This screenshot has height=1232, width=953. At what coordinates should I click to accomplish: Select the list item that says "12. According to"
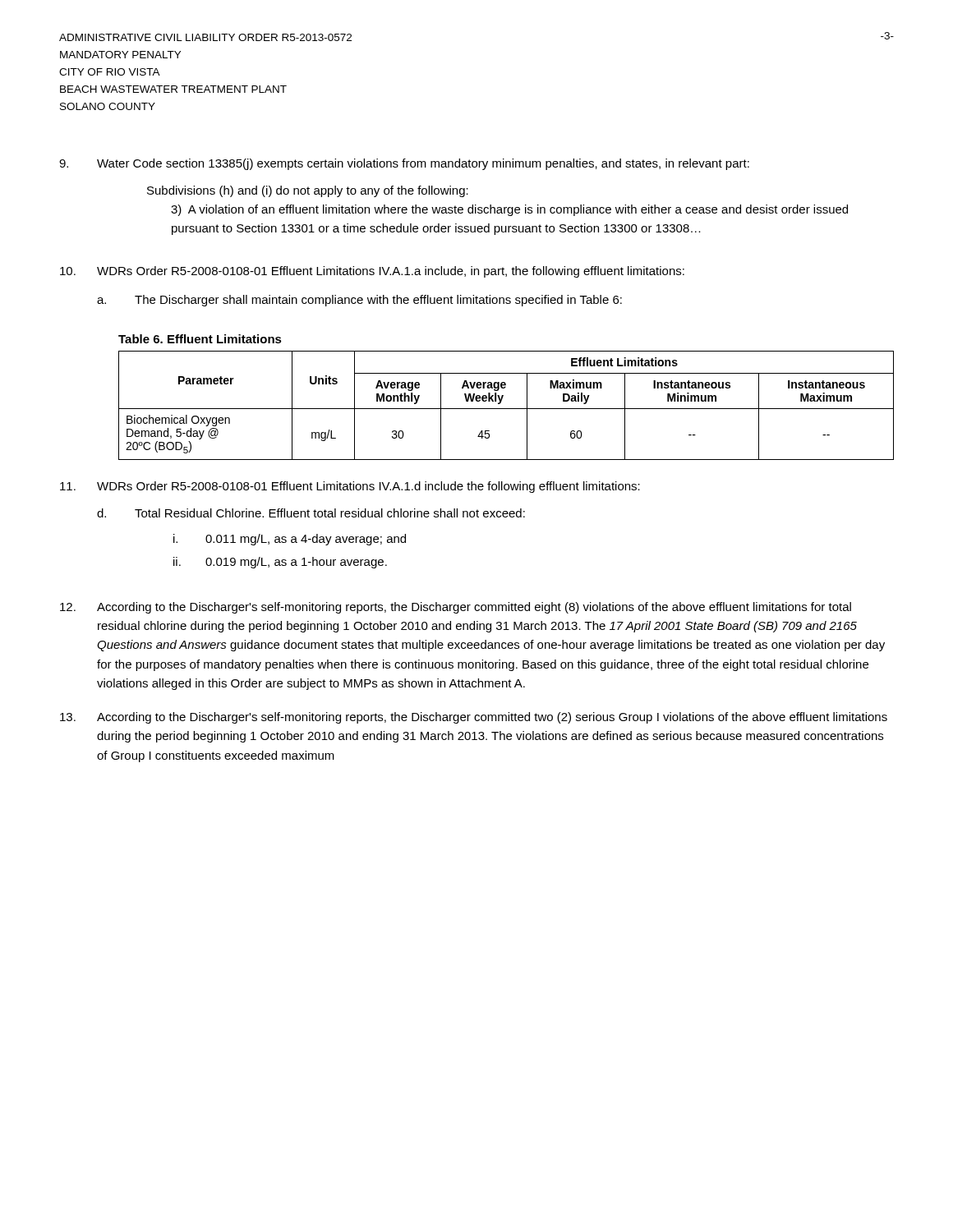476,645
